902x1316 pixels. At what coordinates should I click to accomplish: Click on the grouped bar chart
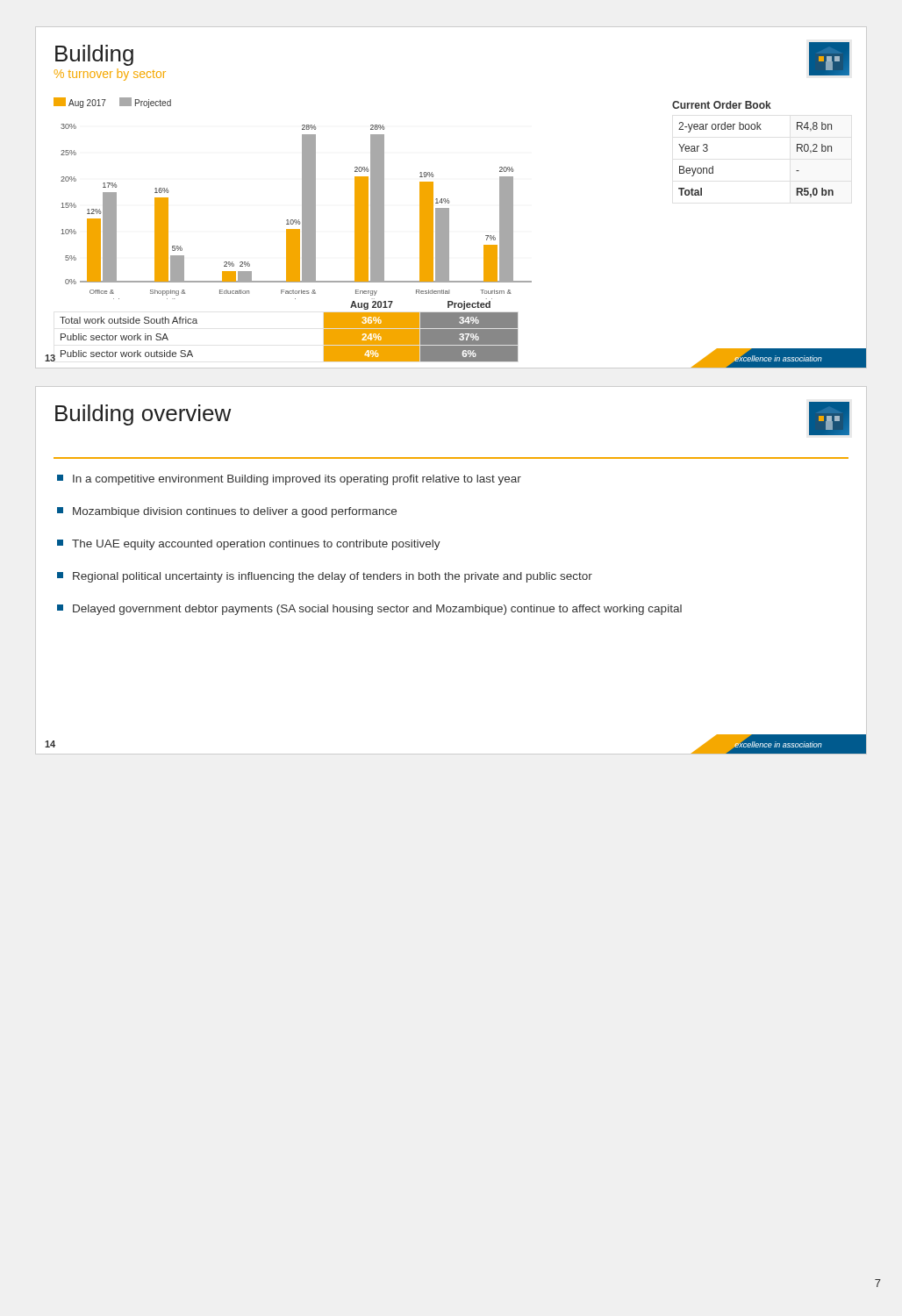point(299,198)
